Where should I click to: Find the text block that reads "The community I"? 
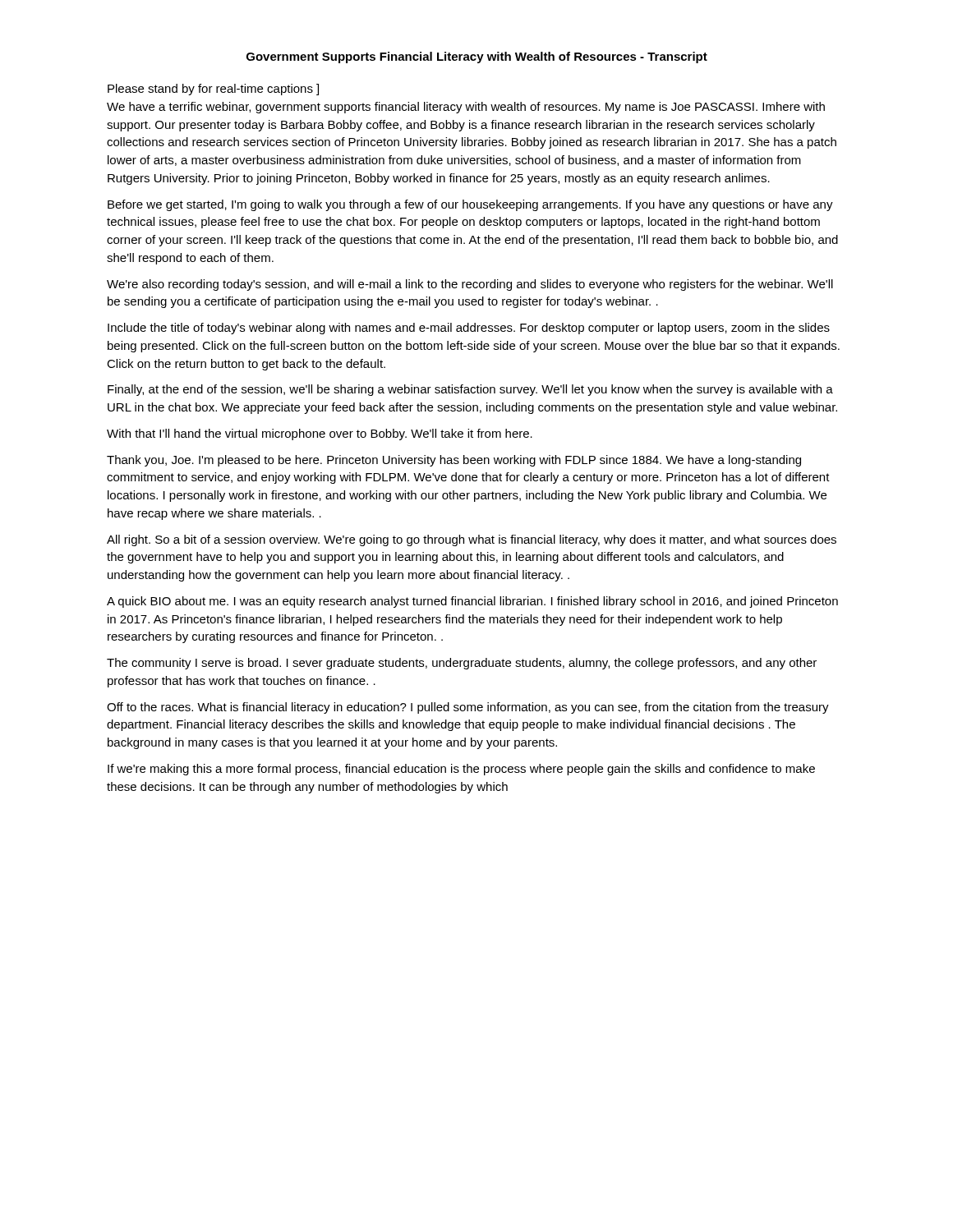point(462,671)
